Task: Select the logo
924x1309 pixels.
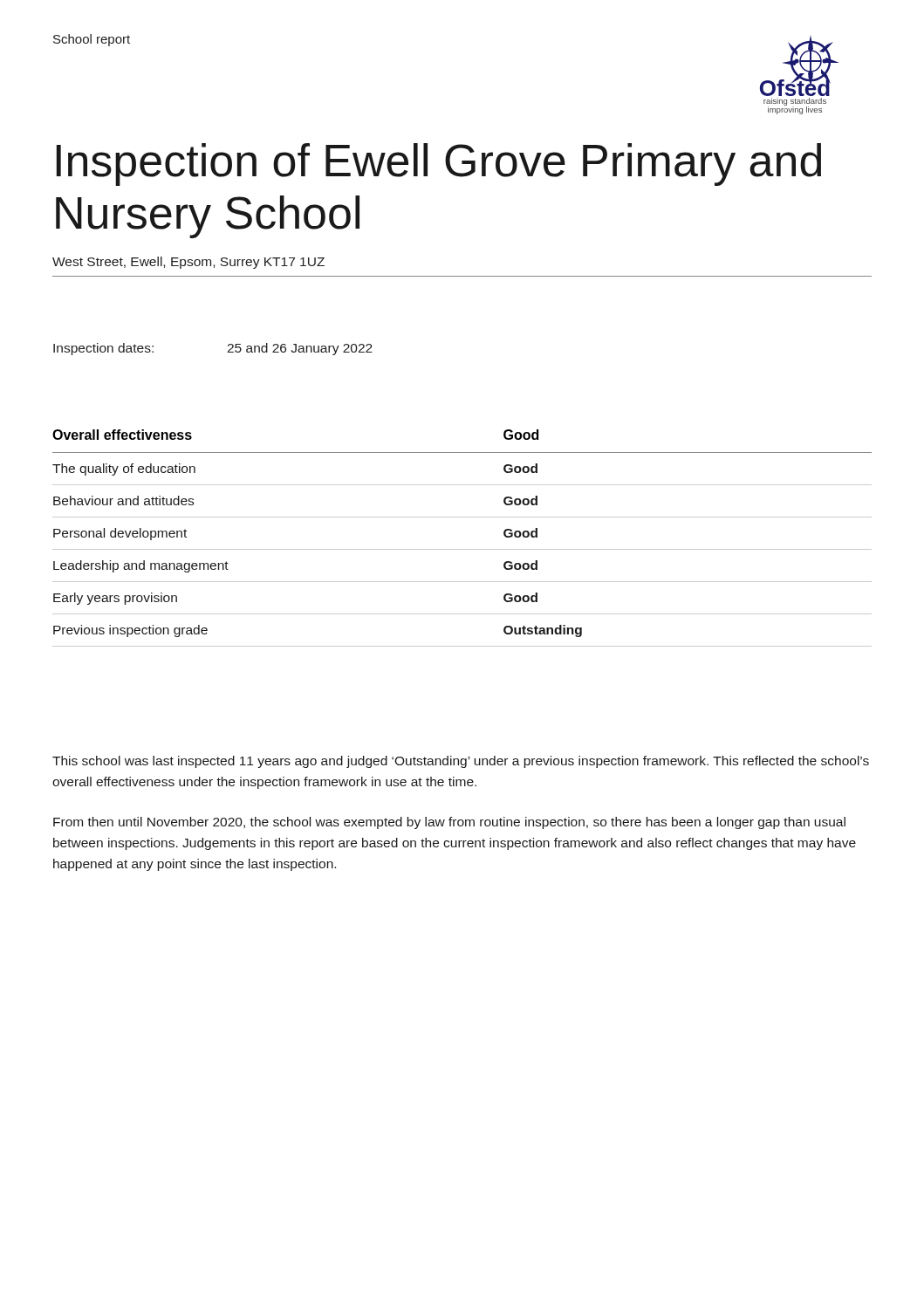Action: click(795, 75)
